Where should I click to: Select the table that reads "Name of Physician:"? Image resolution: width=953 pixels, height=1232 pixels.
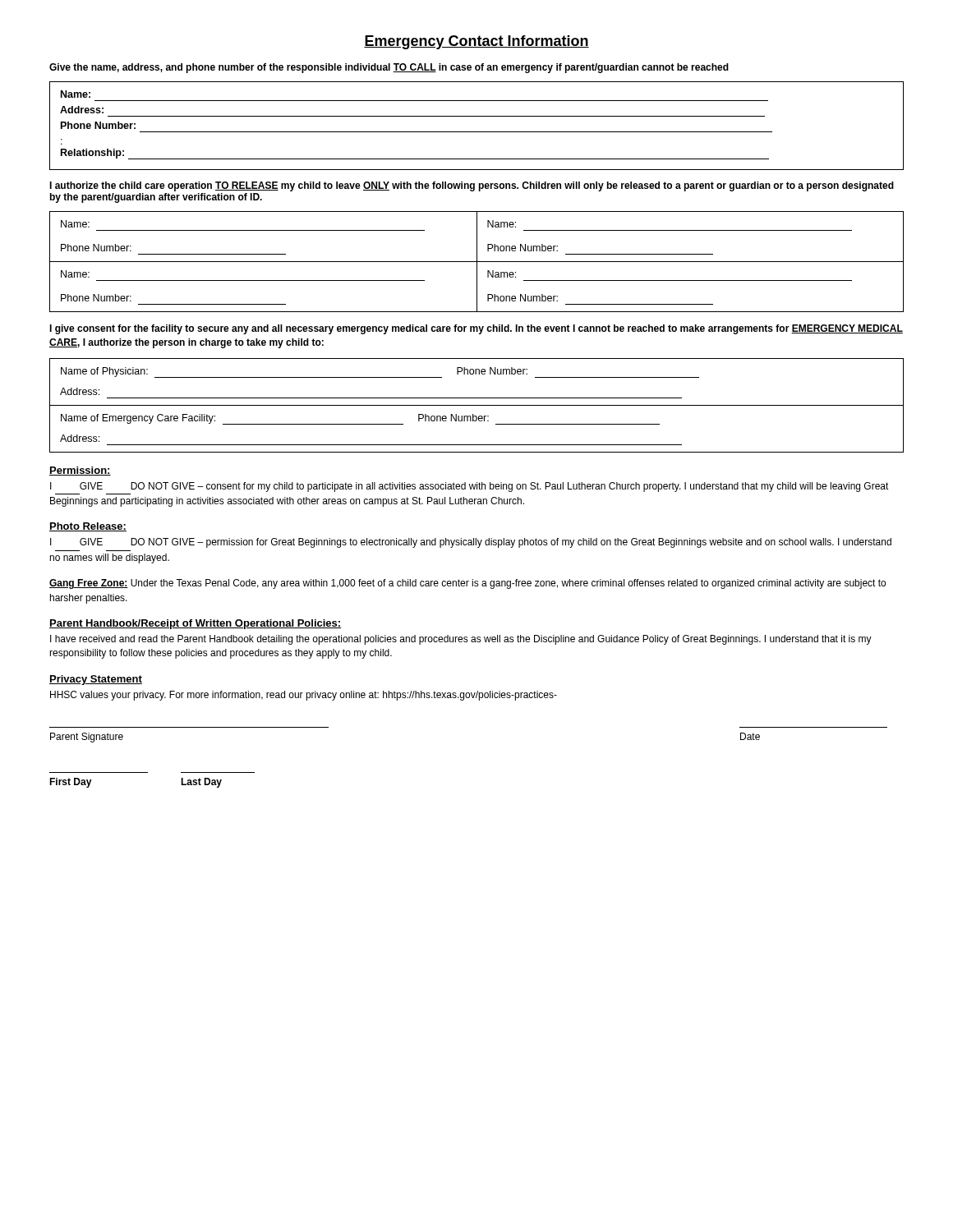coord(476,405)
